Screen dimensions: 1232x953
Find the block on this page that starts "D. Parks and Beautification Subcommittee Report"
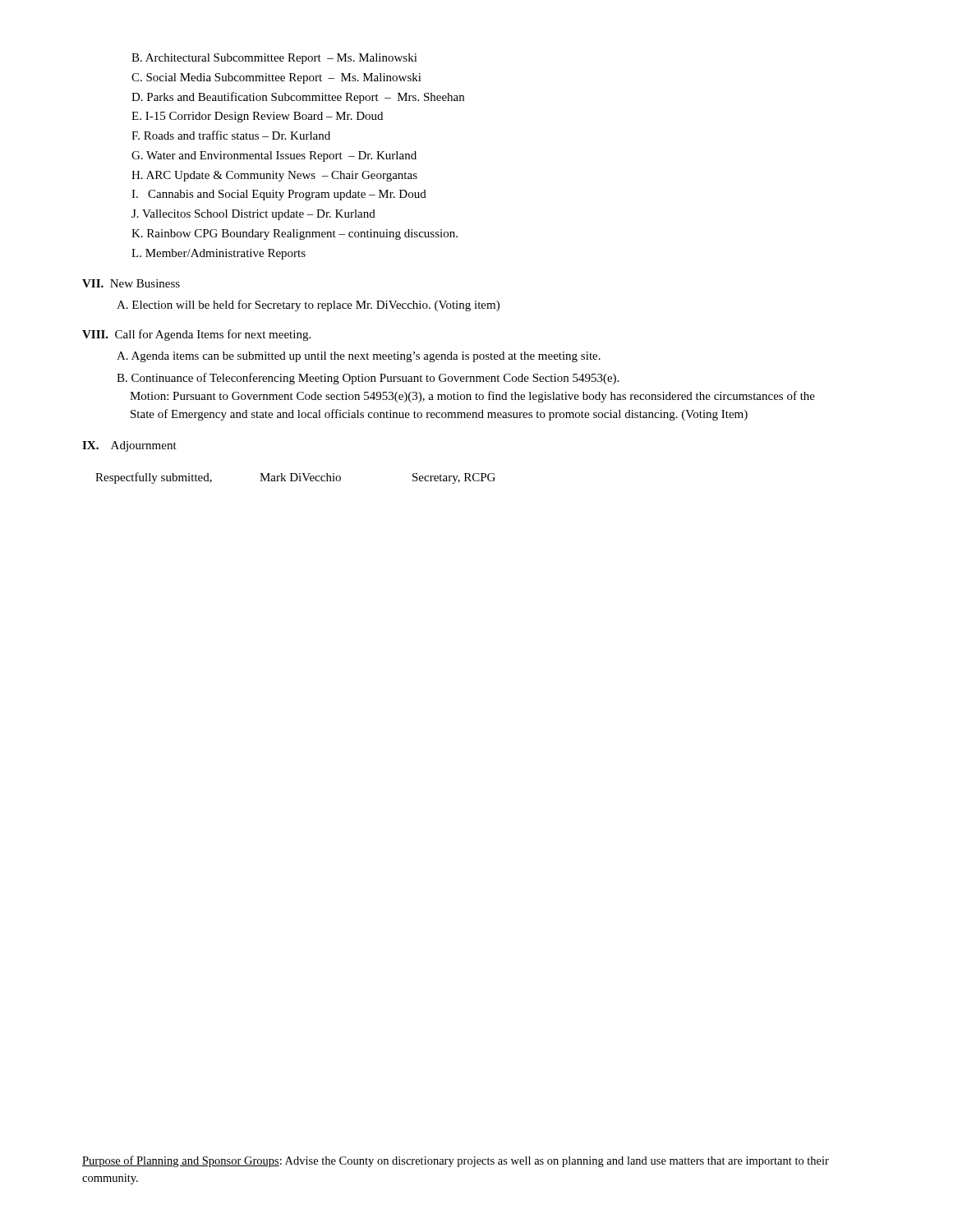pos(298,97)
